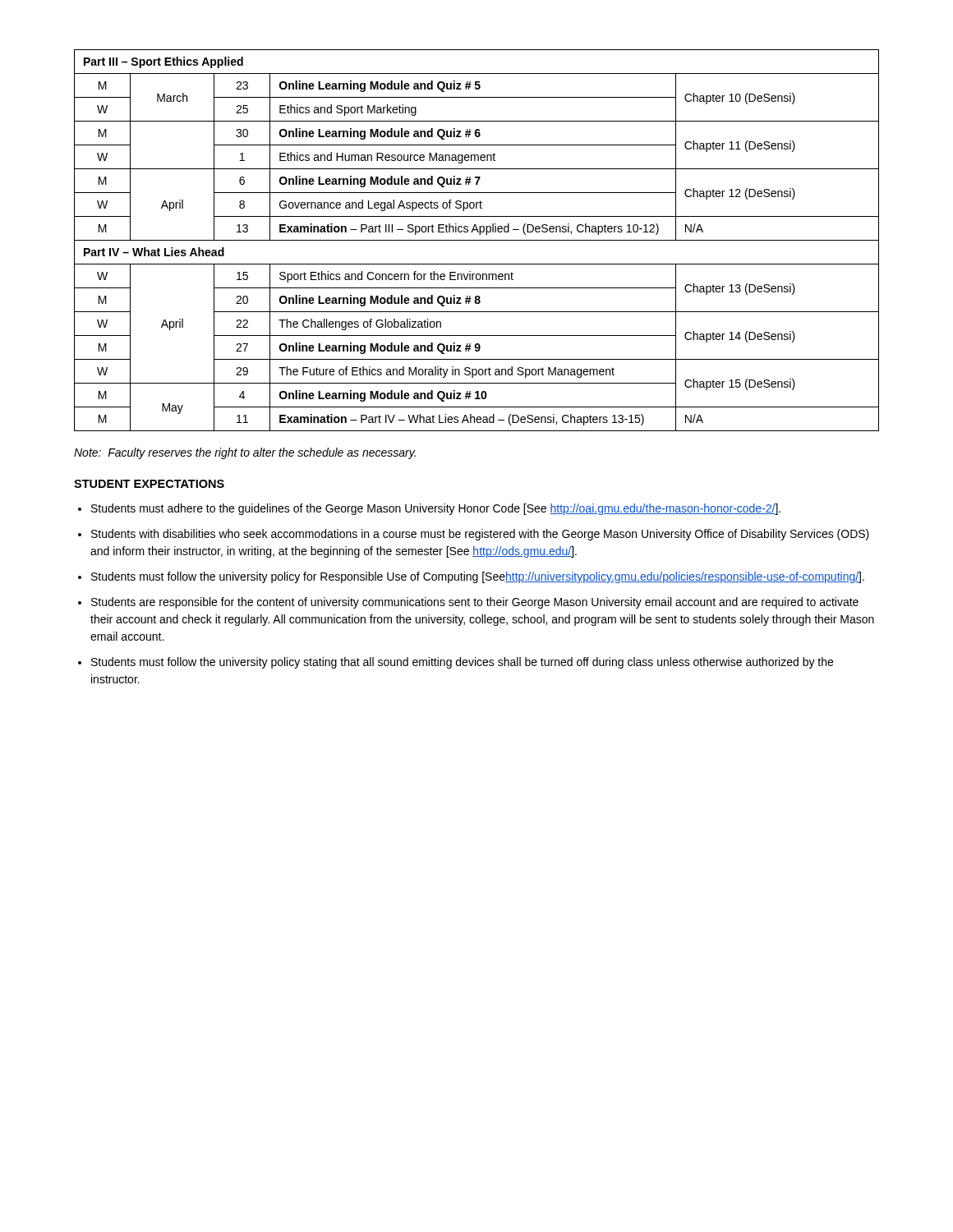Click the passage that begins "Students must follow the university policy for Responsible"
This screenshot has width=953, height=1232.
[x=478, y=577]
